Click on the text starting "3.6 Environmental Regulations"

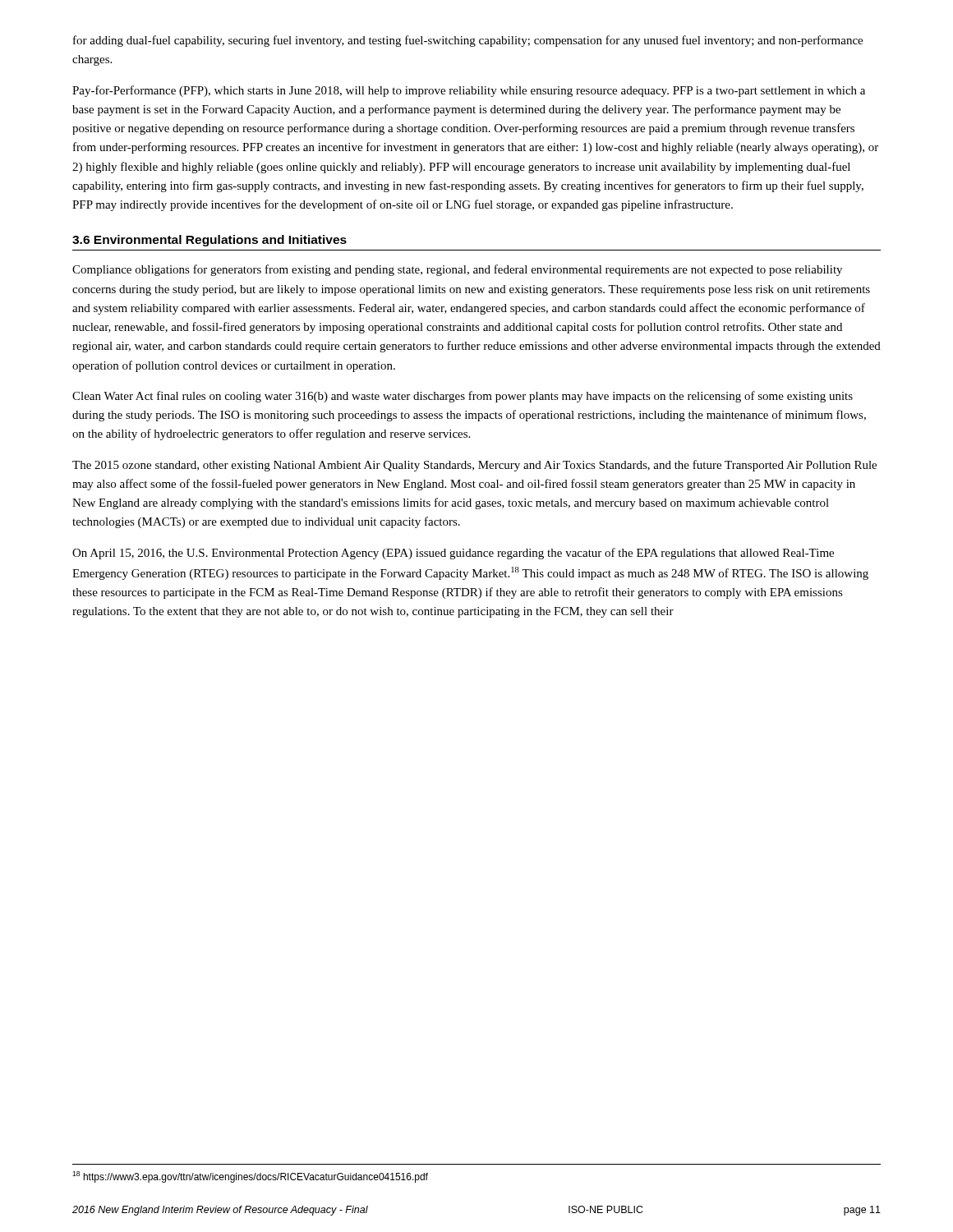[210, 240]
